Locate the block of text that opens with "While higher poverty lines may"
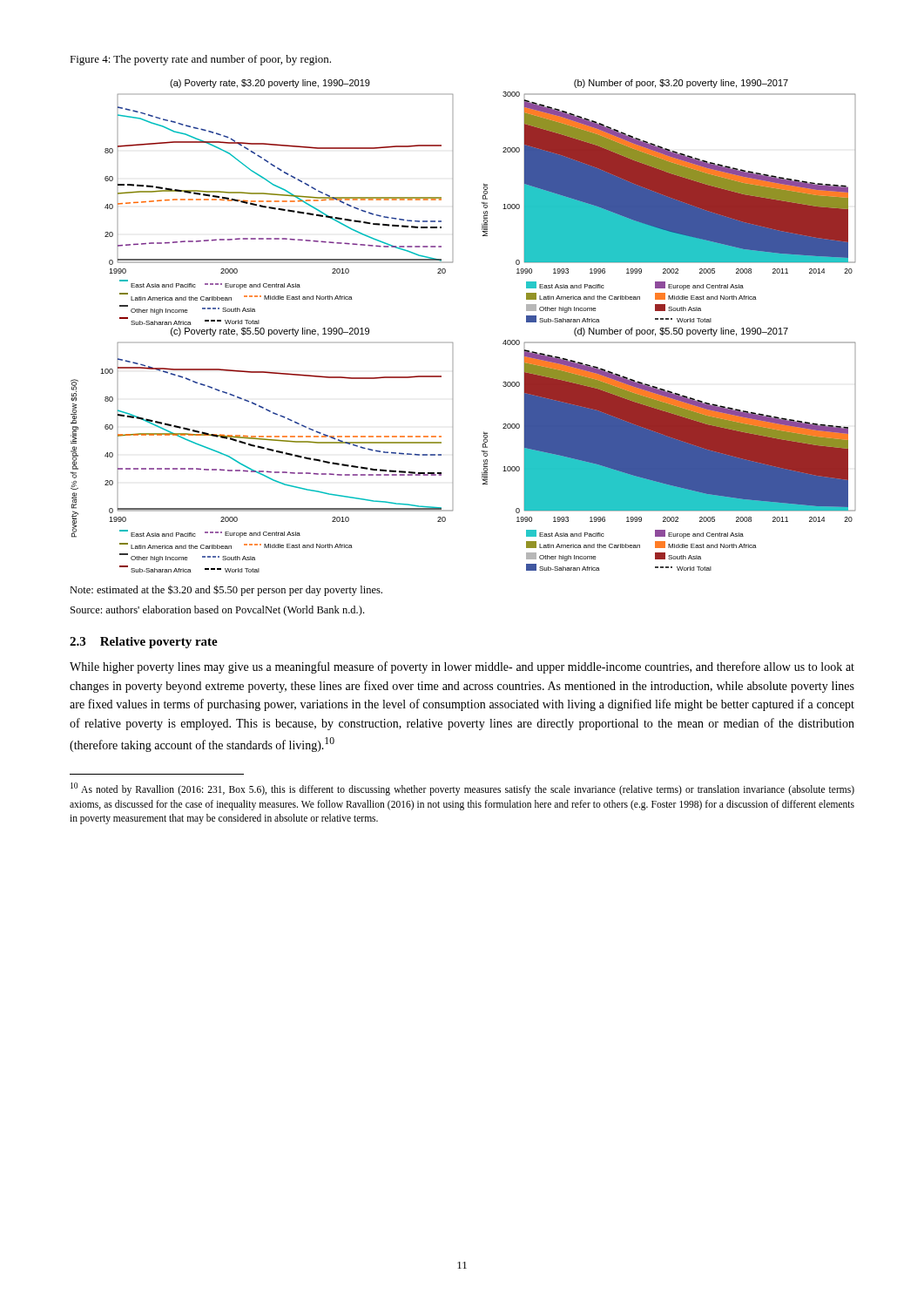 (x=462, y=706)
